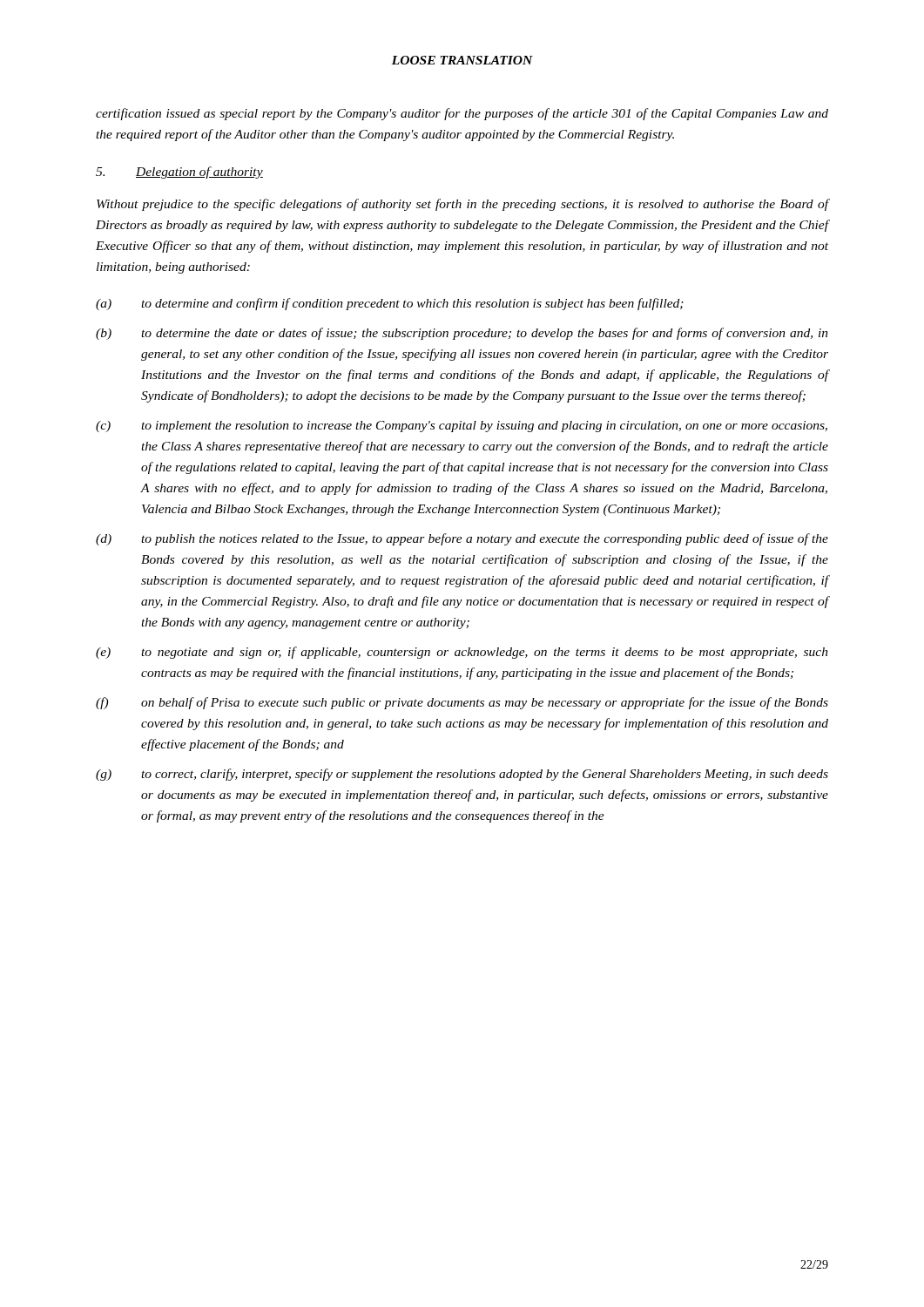
Task: Point to the region starting "(e) to negotiate and sign"
Action: pyautogui.click(x=462, y=663)
